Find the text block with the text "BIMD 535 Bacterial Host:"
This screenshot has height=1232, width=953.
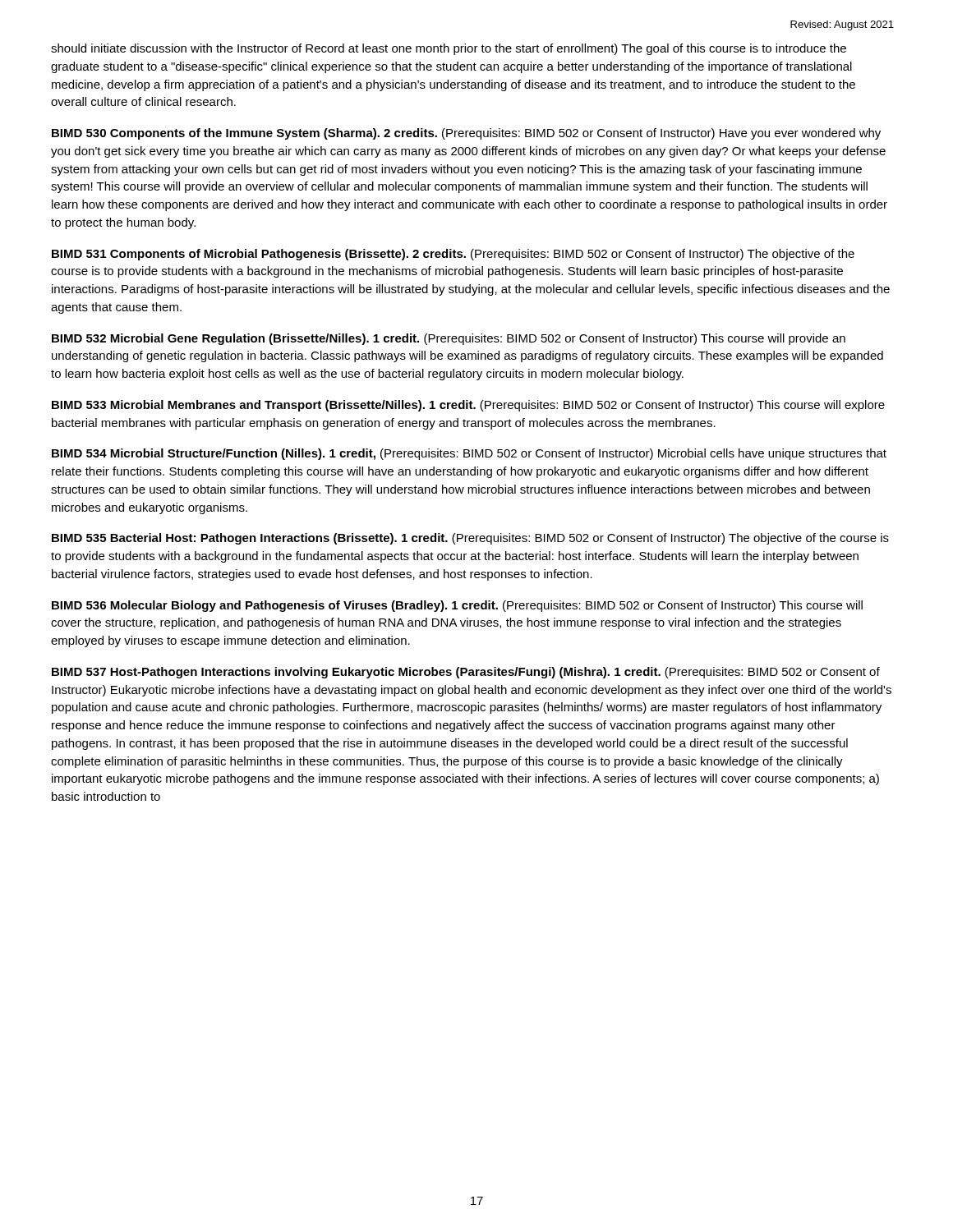click(470, 556)
